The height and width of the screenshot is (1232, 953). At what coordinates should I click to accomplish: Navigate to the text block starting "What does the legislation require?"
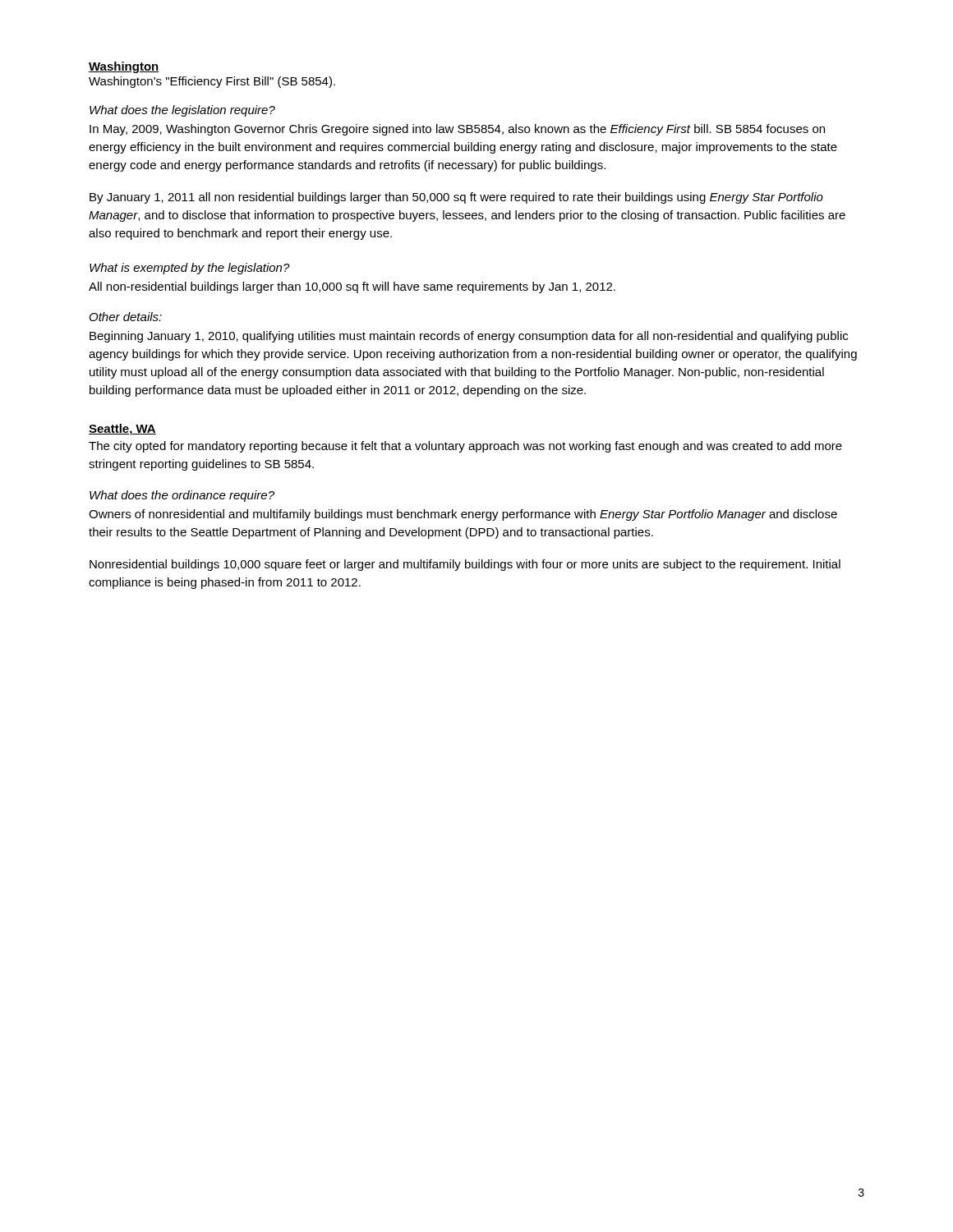[182, 110]
